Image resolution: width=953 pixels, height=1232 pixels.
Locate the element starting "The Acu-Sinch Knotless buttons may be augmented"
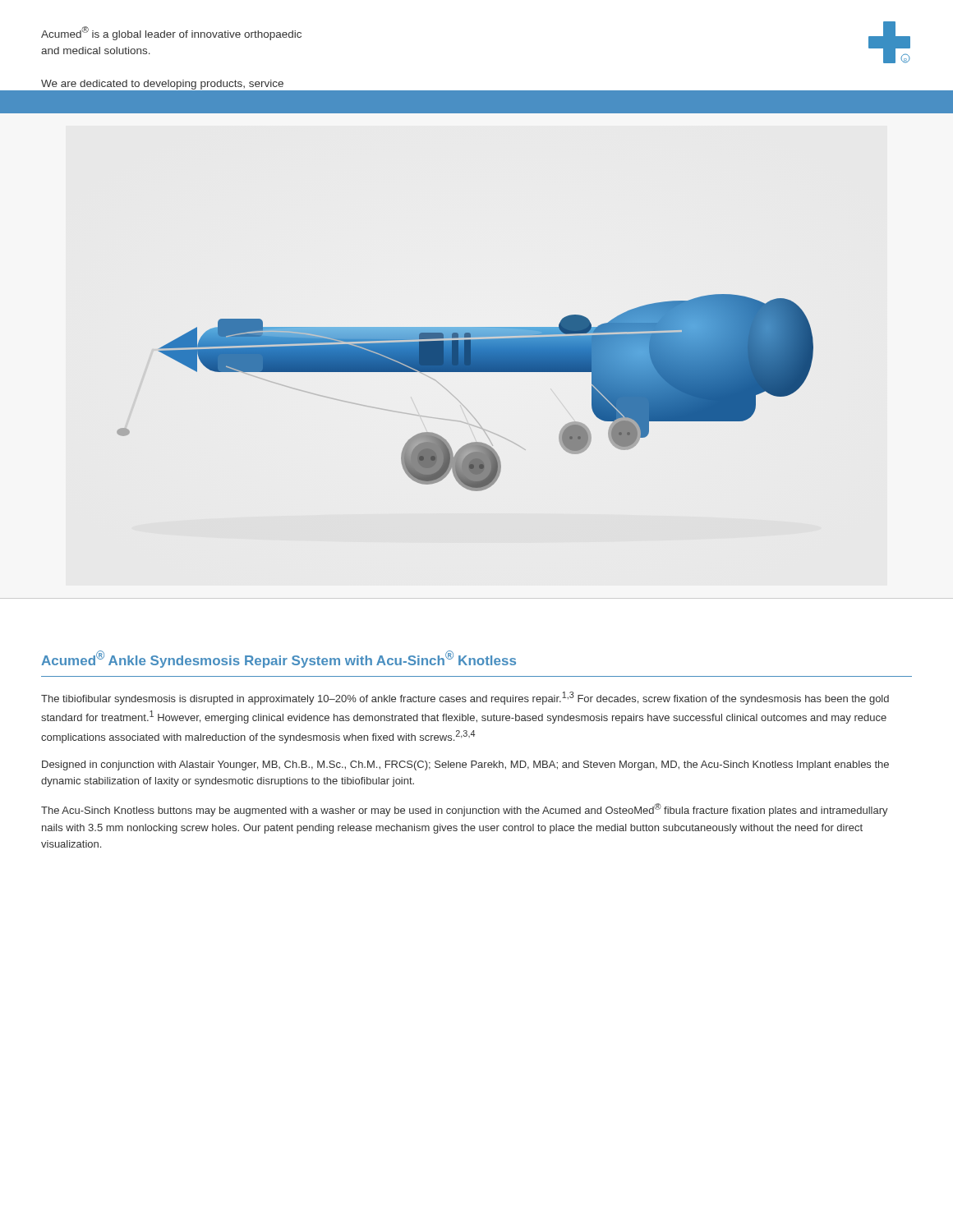pyautogui.click(x=464, y=826)
